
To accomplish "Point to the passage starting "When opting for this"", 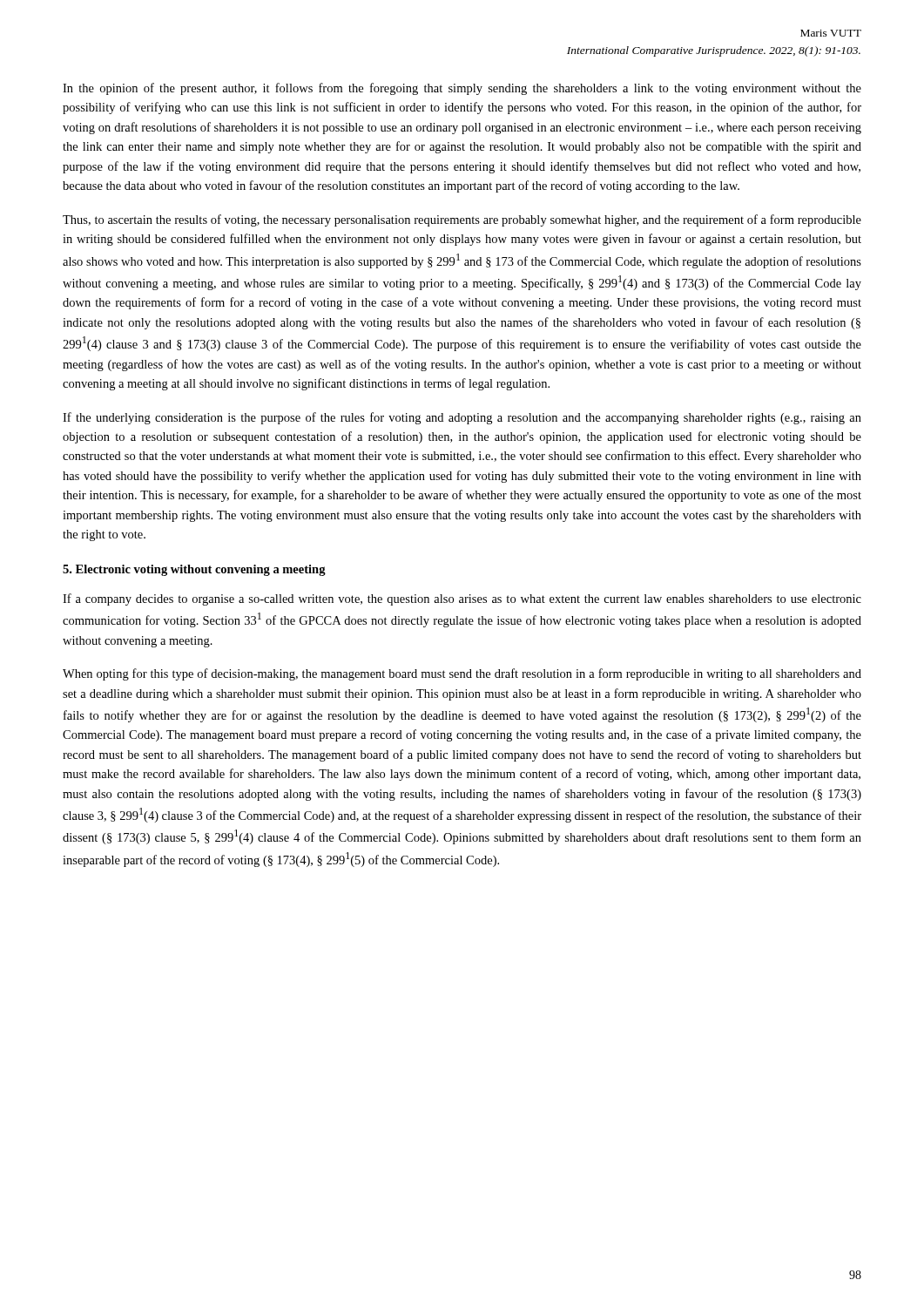I will click(x=462, y=767).
